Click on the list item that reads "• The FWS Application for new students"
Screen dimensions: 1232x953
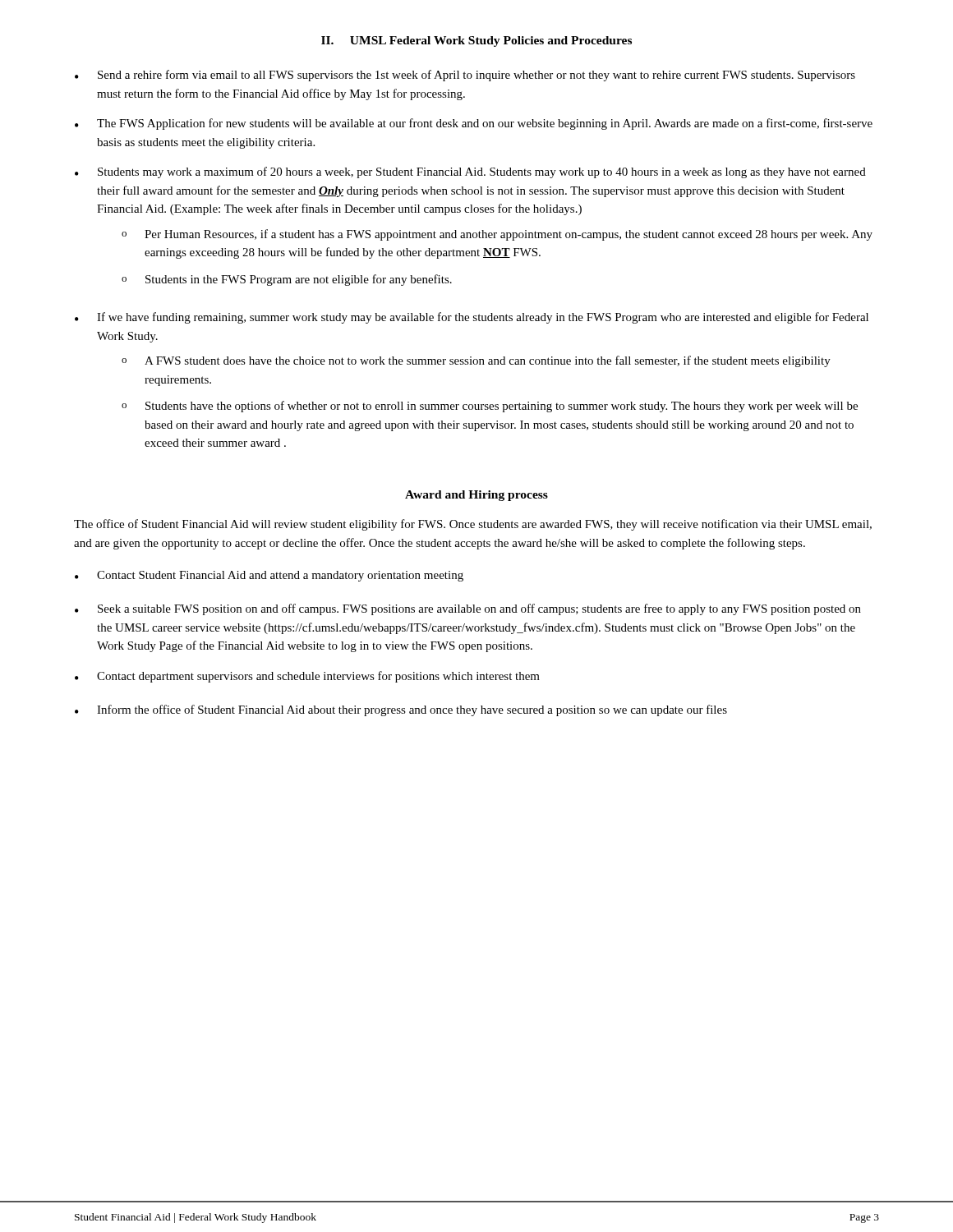tap(476, 133)
